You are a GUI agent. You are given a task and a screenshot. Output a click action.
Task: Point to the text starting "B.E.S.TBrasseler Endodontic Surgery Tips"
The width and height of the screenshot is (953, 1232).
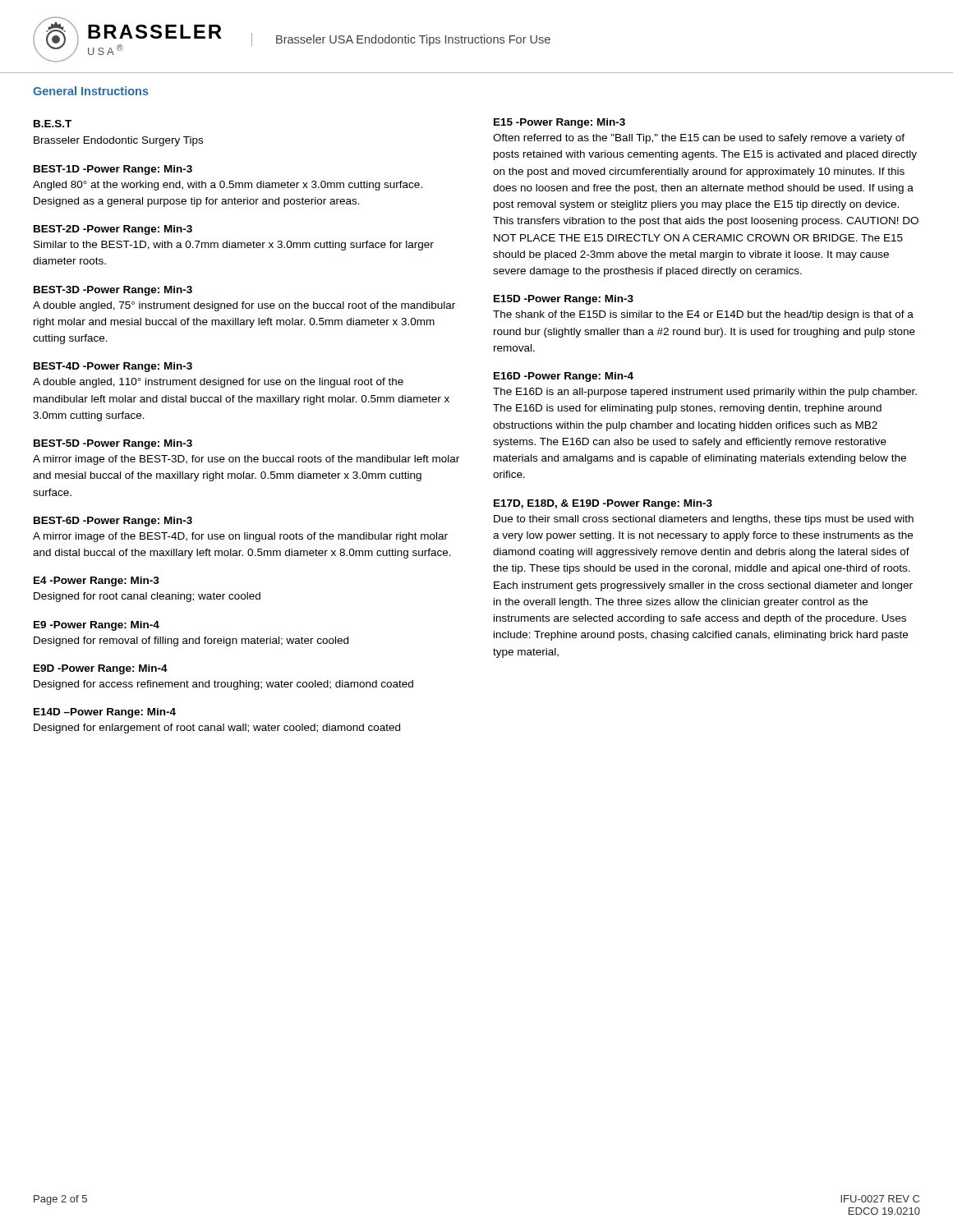(x=53, y=124)
